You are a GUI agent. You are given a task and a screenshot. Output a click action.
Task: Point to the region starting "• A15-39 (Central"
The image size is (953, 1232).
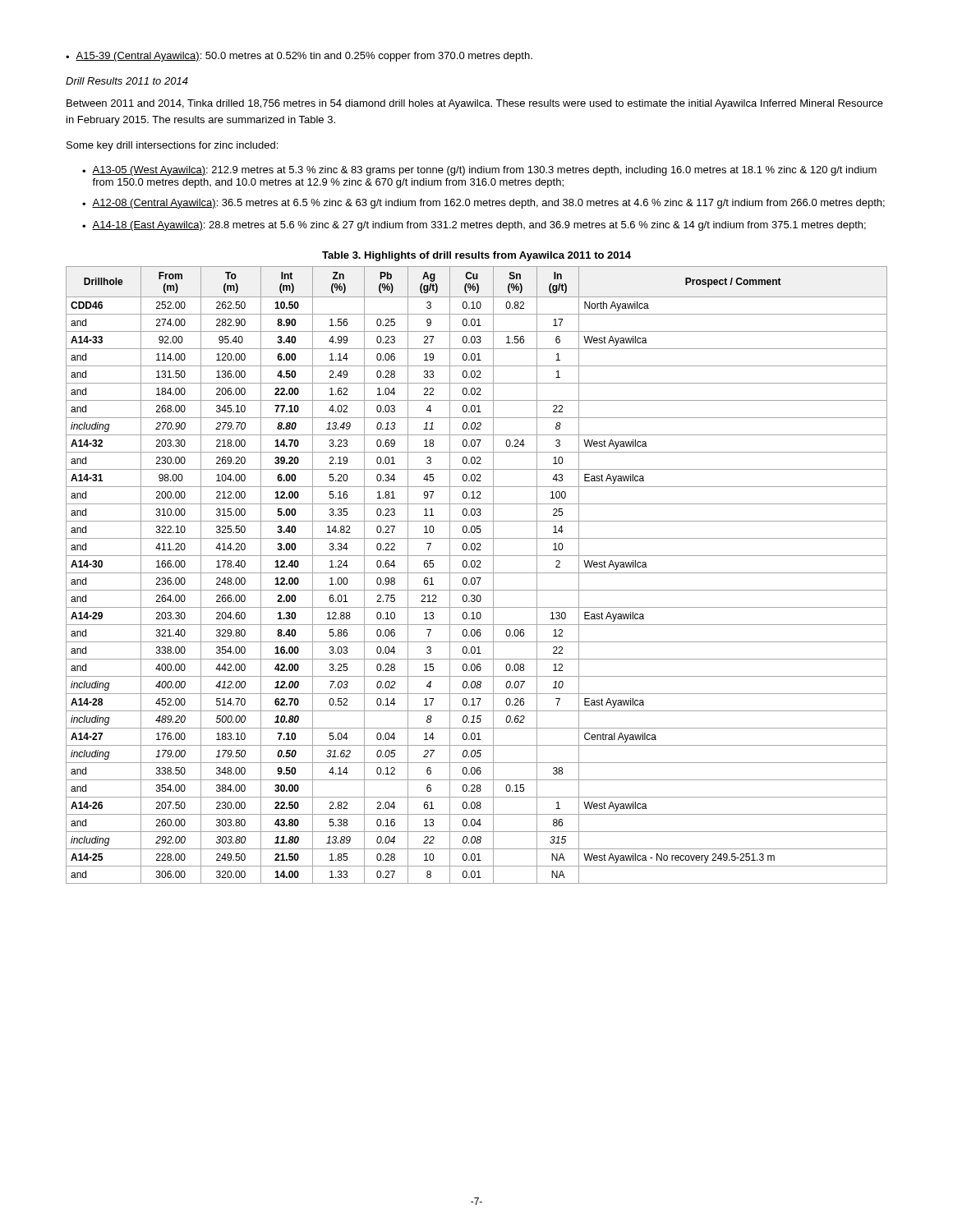476,56
